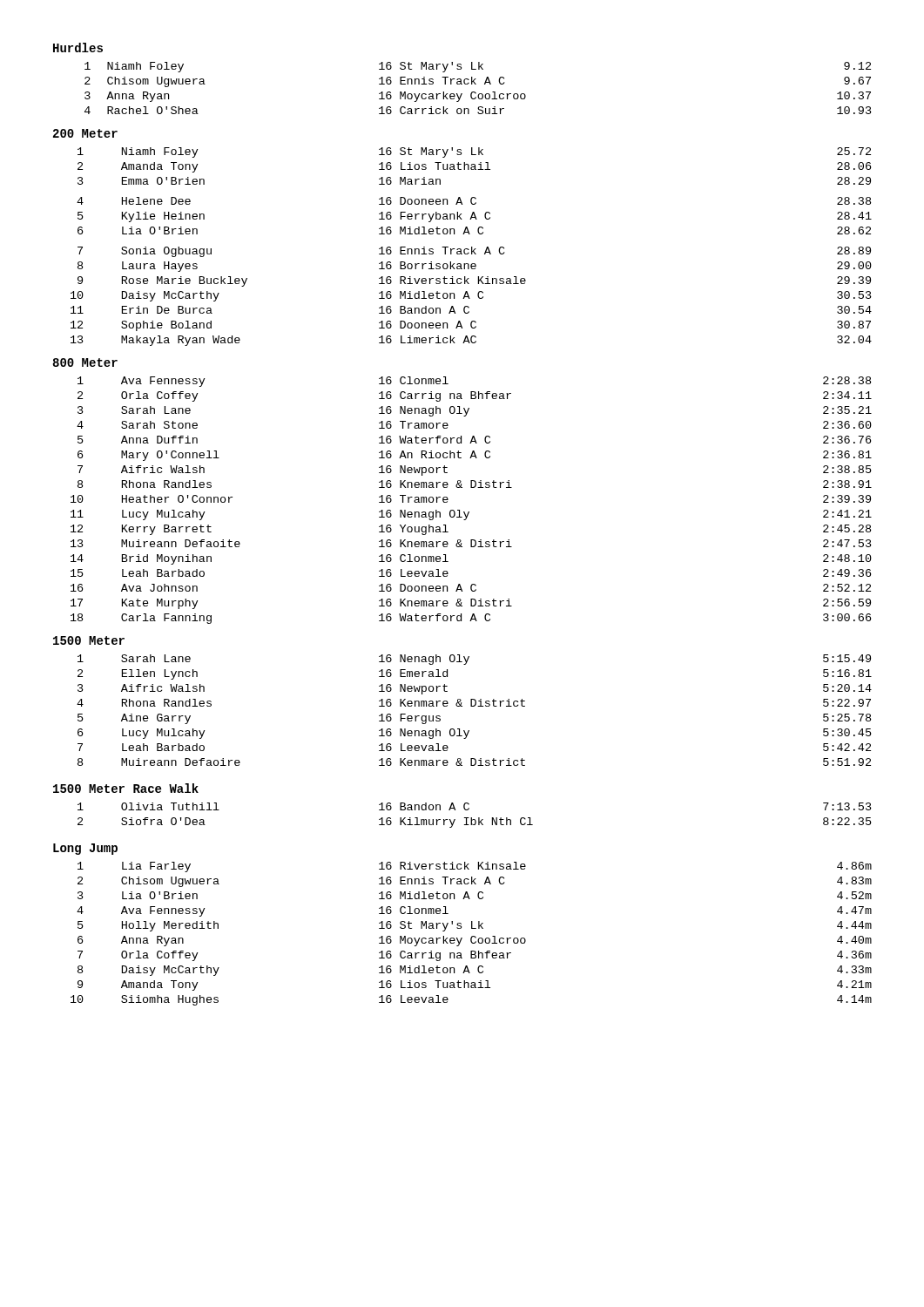Image resolution: width=924 pixels, height=1307 pixels.
Task: Locate the table with the text "16 Emerald"
Action: click(x=471, y=711)
